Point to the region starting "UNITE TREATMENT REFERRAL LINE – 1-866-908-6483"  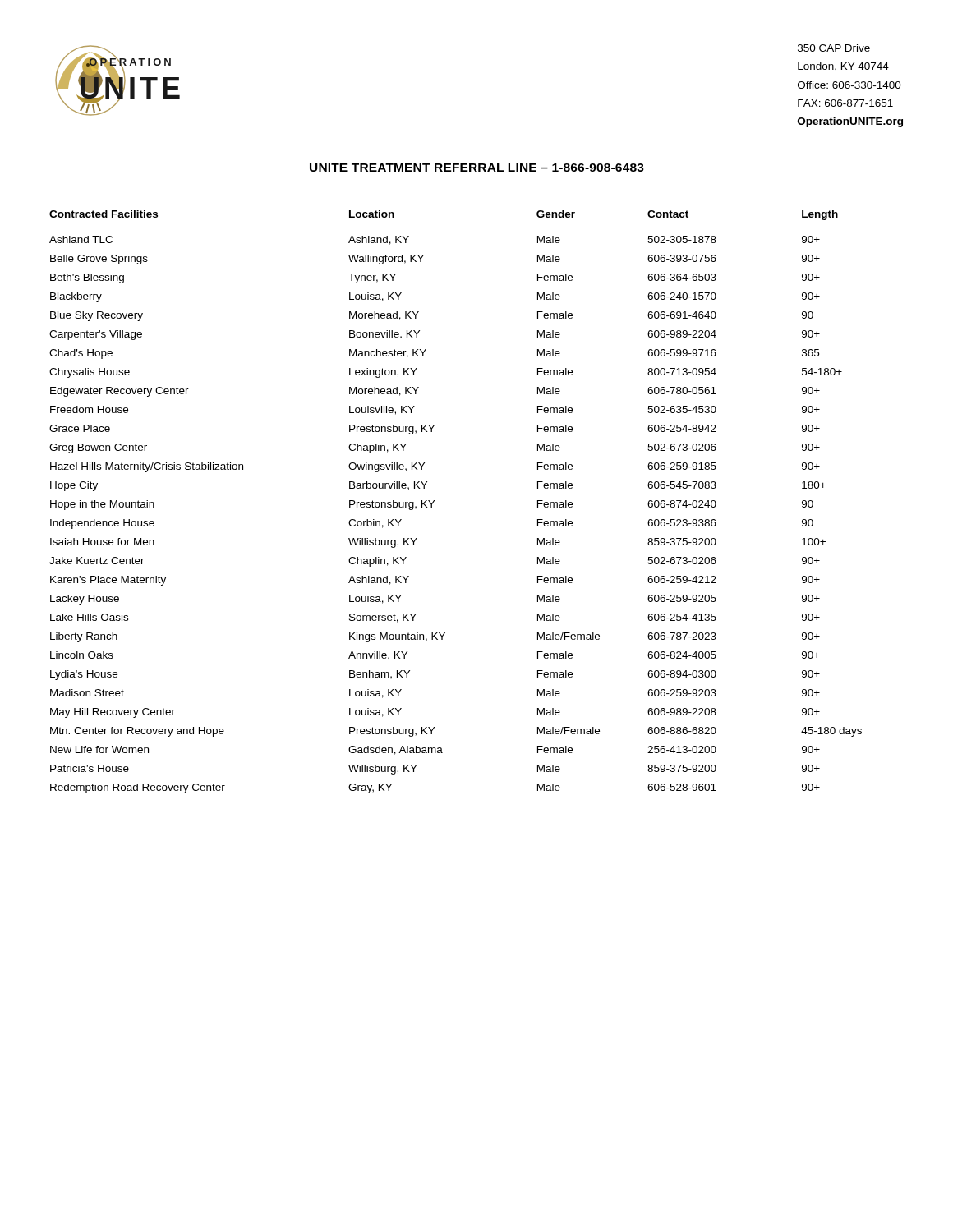476,167
